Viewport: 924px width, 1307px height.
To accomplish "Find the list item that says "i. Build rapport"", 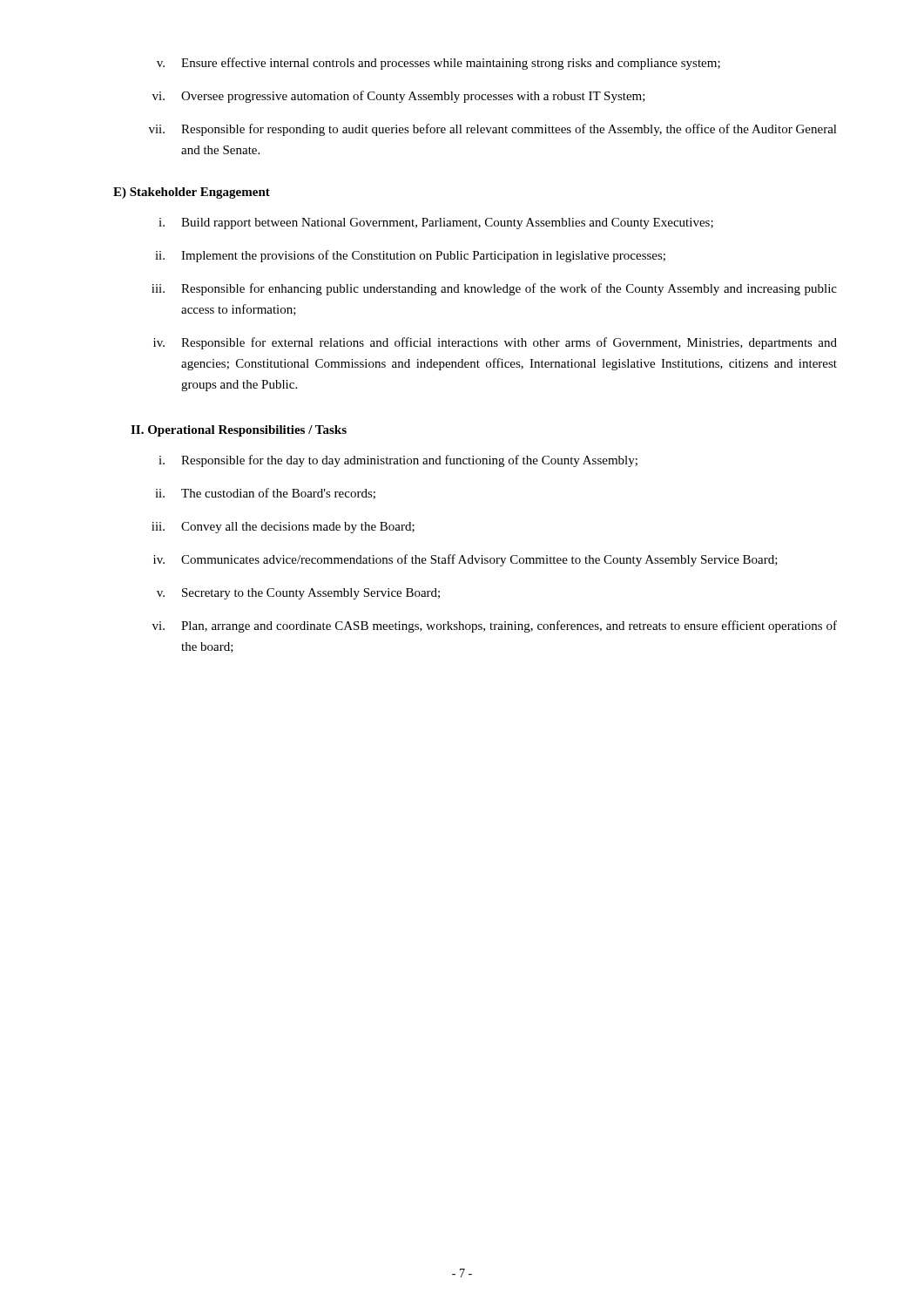I will pos(475,222).
